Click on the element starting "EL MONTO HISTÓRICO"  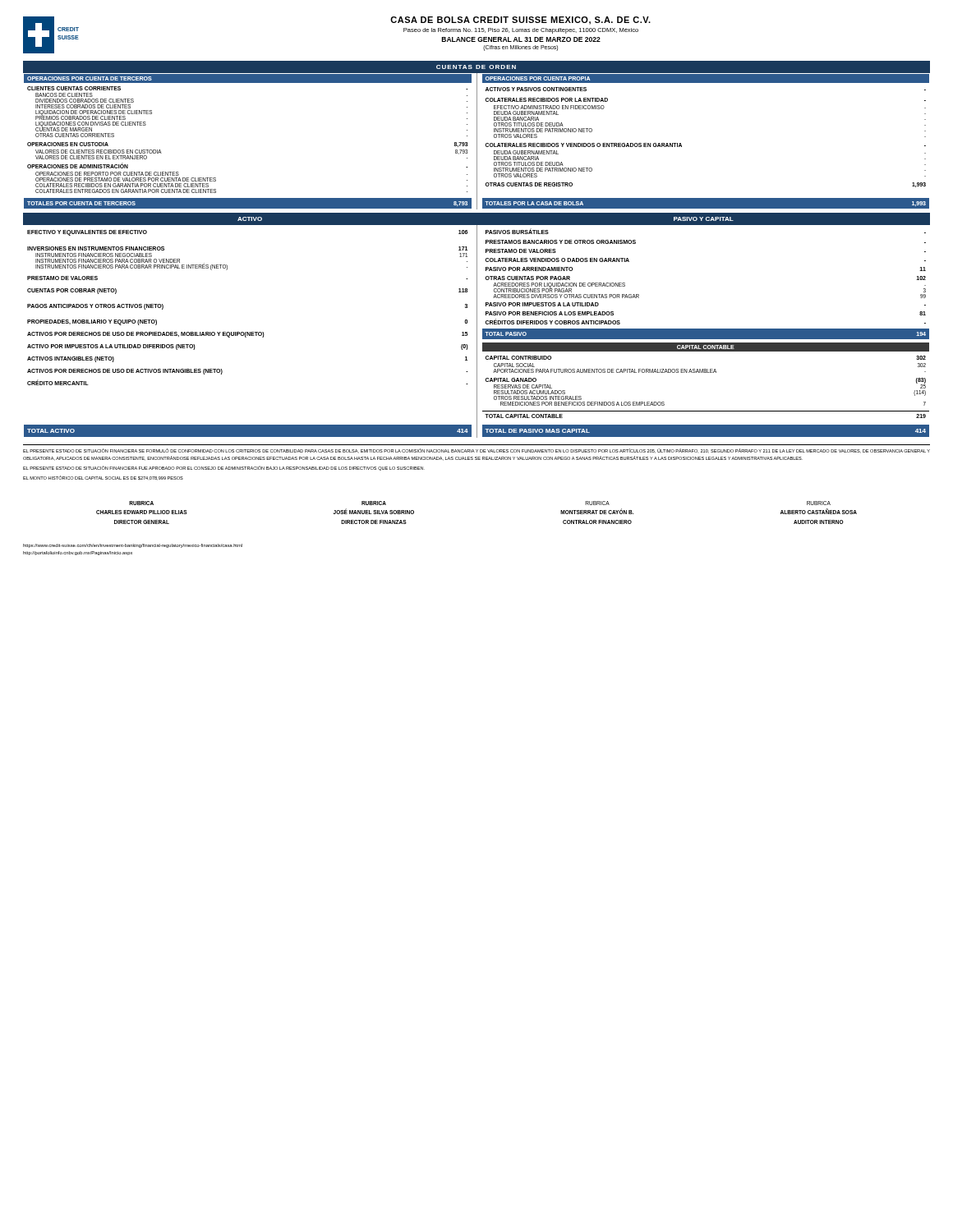(x=103, y=478)
